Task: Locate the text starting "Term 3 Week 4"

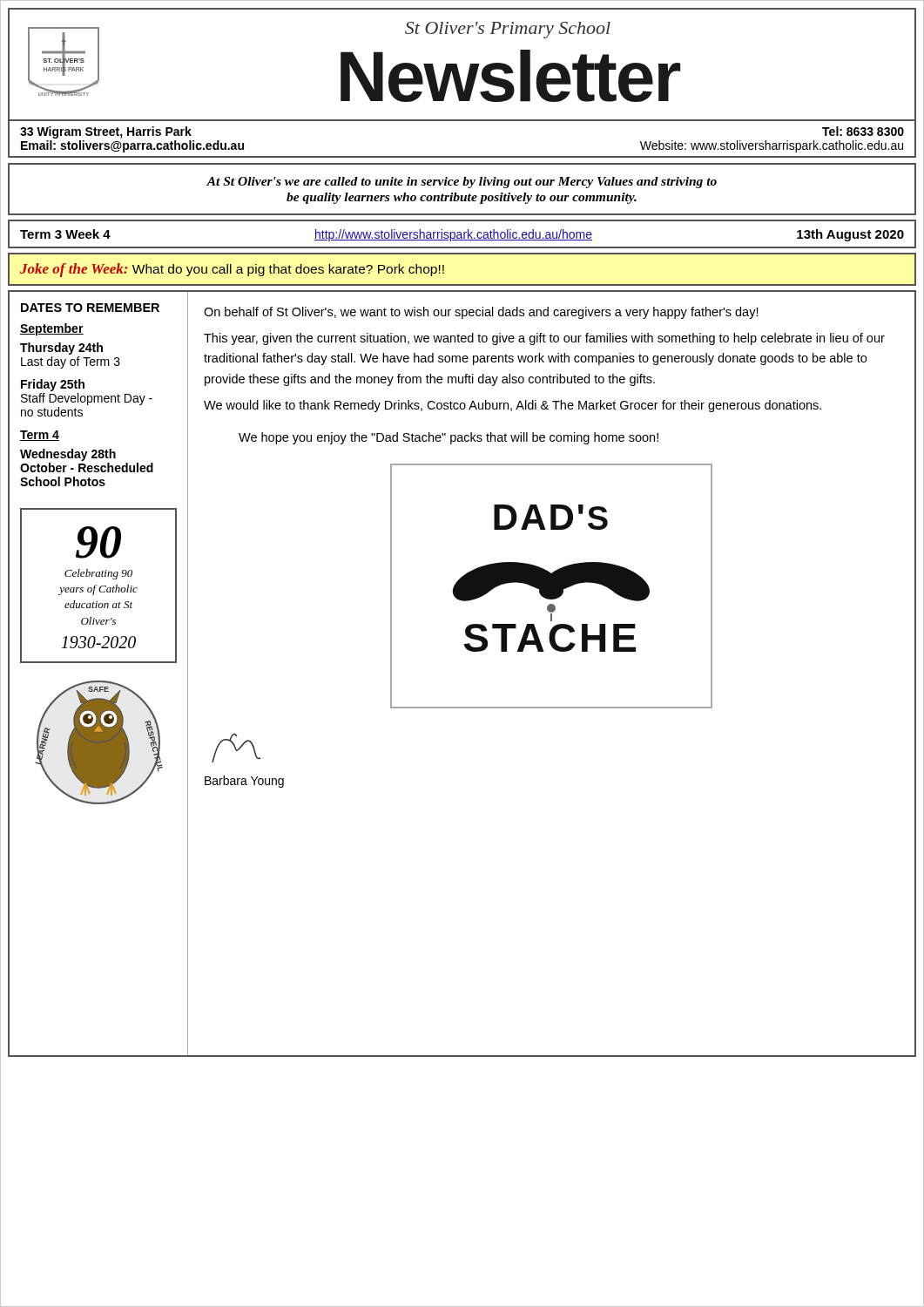Action: (x=462, y=234)
